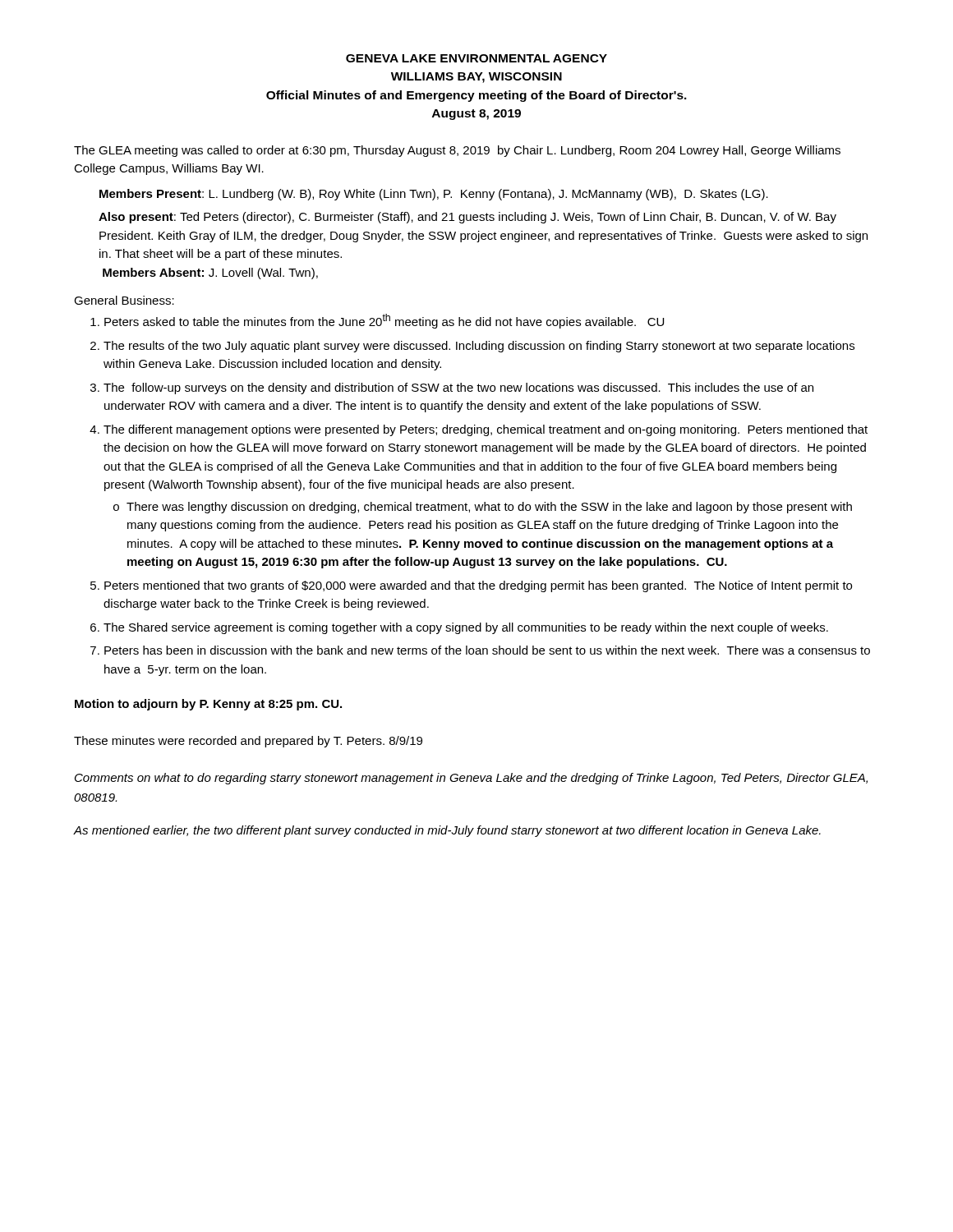This screenshot has height=1232, width=953.
Task: Locate the list item that reads "Peters has been in discussion with the bank"
Action: [x=487, y=660]
